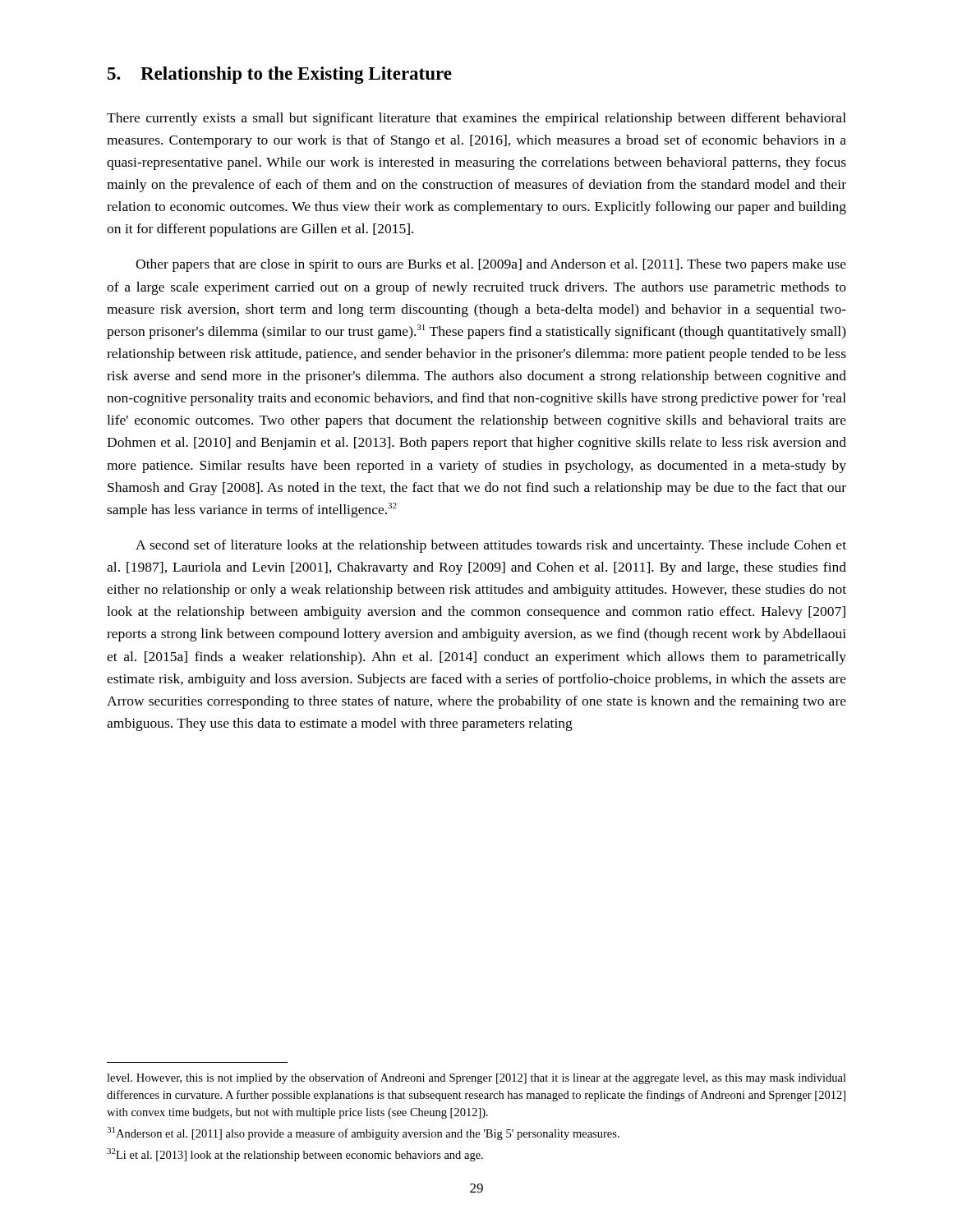Click on the footnote that says "32Li et al."
This screenshot has width=953, height=1232.
(476, 1155)
